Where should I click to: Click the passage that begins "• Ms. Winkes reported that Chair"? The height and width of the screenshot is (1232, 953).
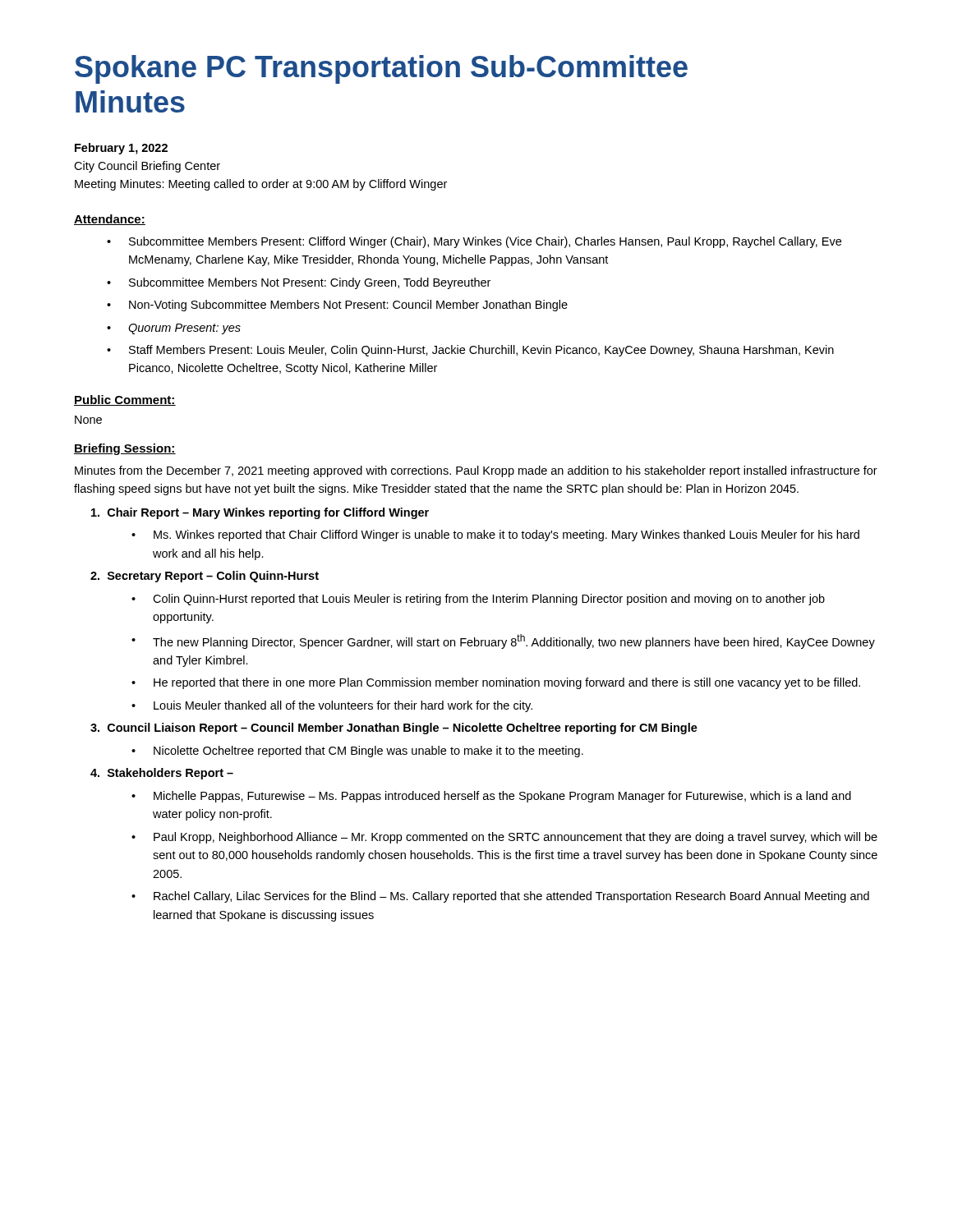[505, 544]
